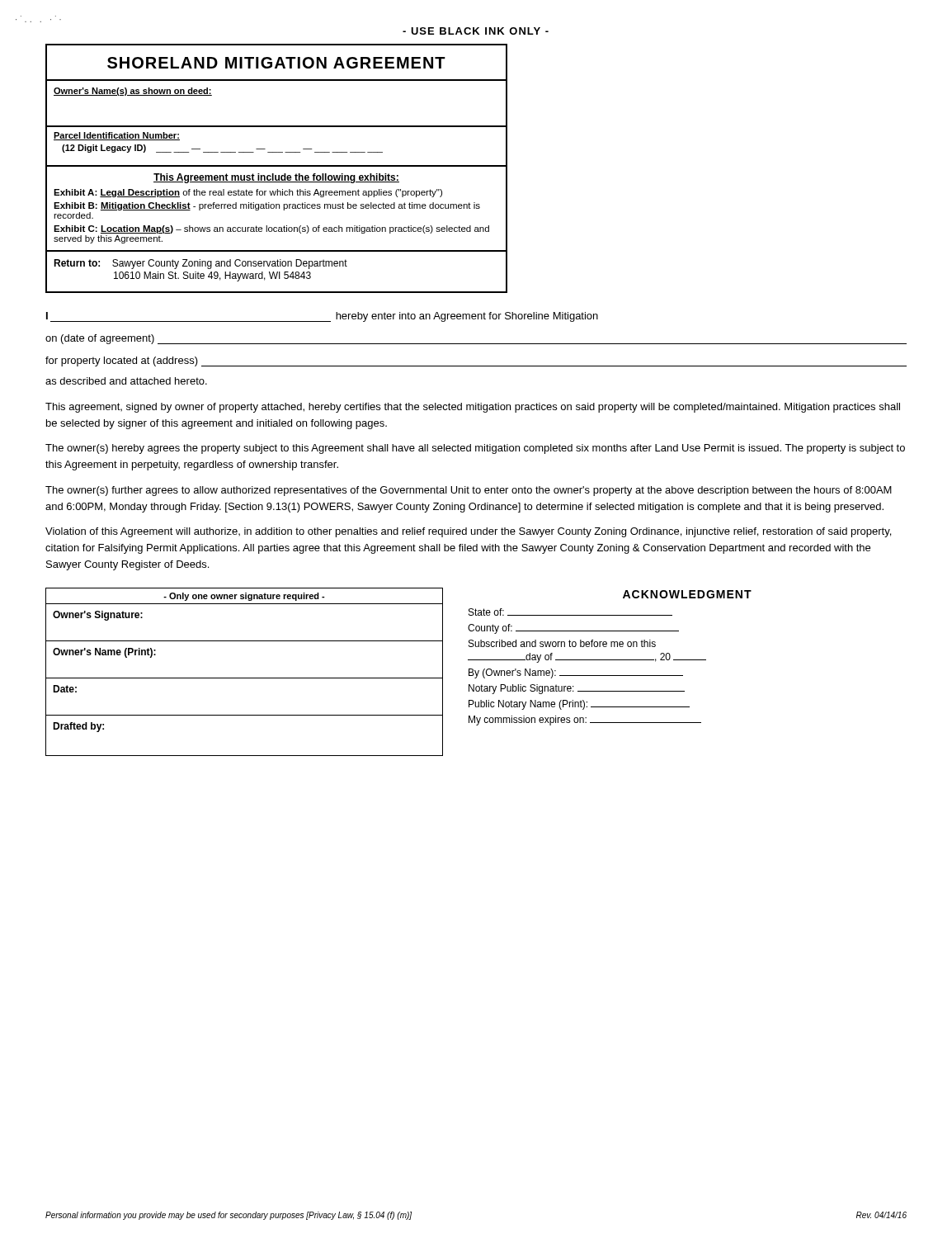The width and height of the screenshot is (952, 1238).
Task: Select the text starting "ACKNOWLEDGMENT State of: County"
Action: [x=687, y=657]
